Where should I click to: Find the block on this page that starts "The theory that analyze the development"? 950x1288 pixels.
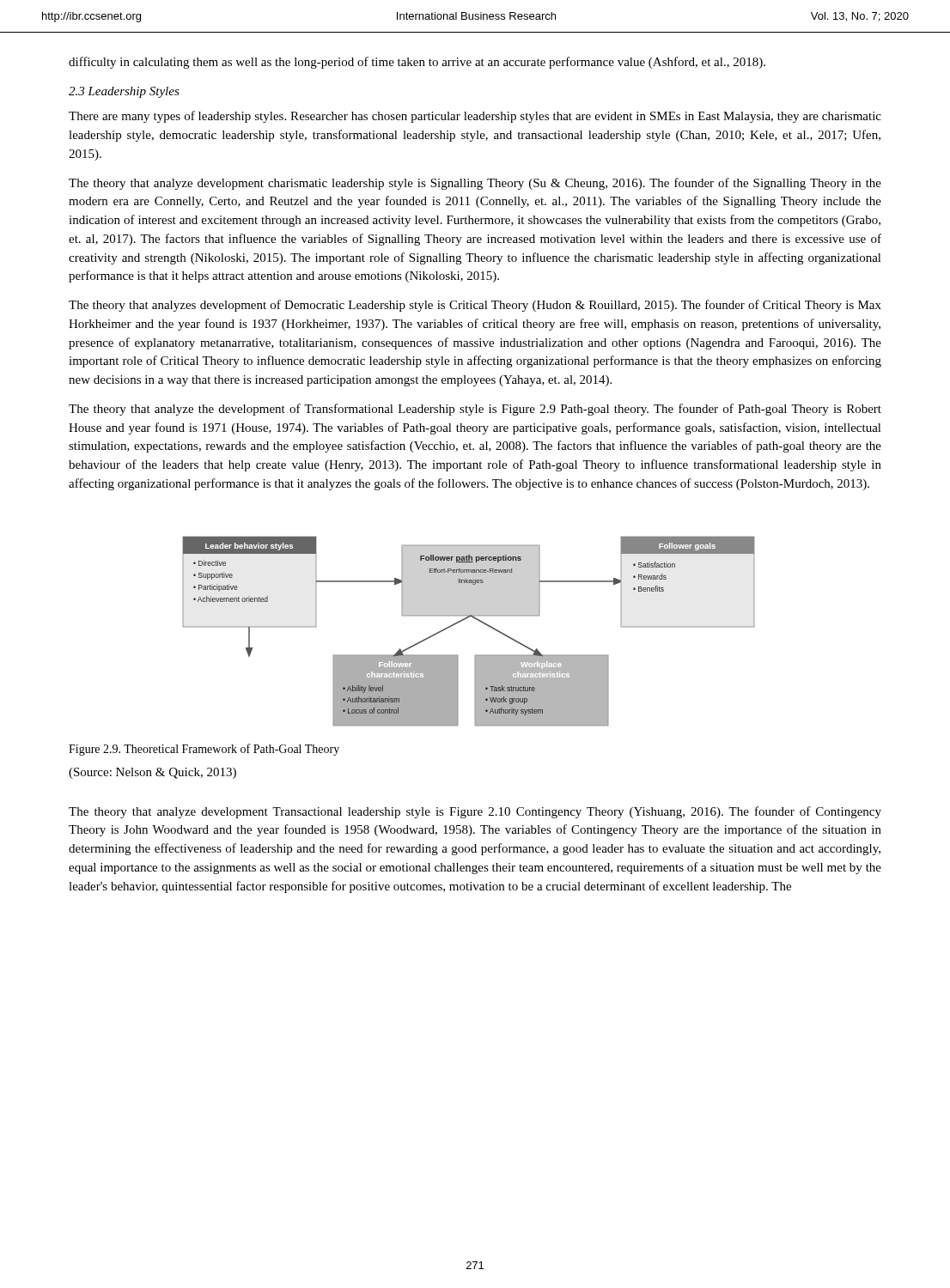[475, 447]
